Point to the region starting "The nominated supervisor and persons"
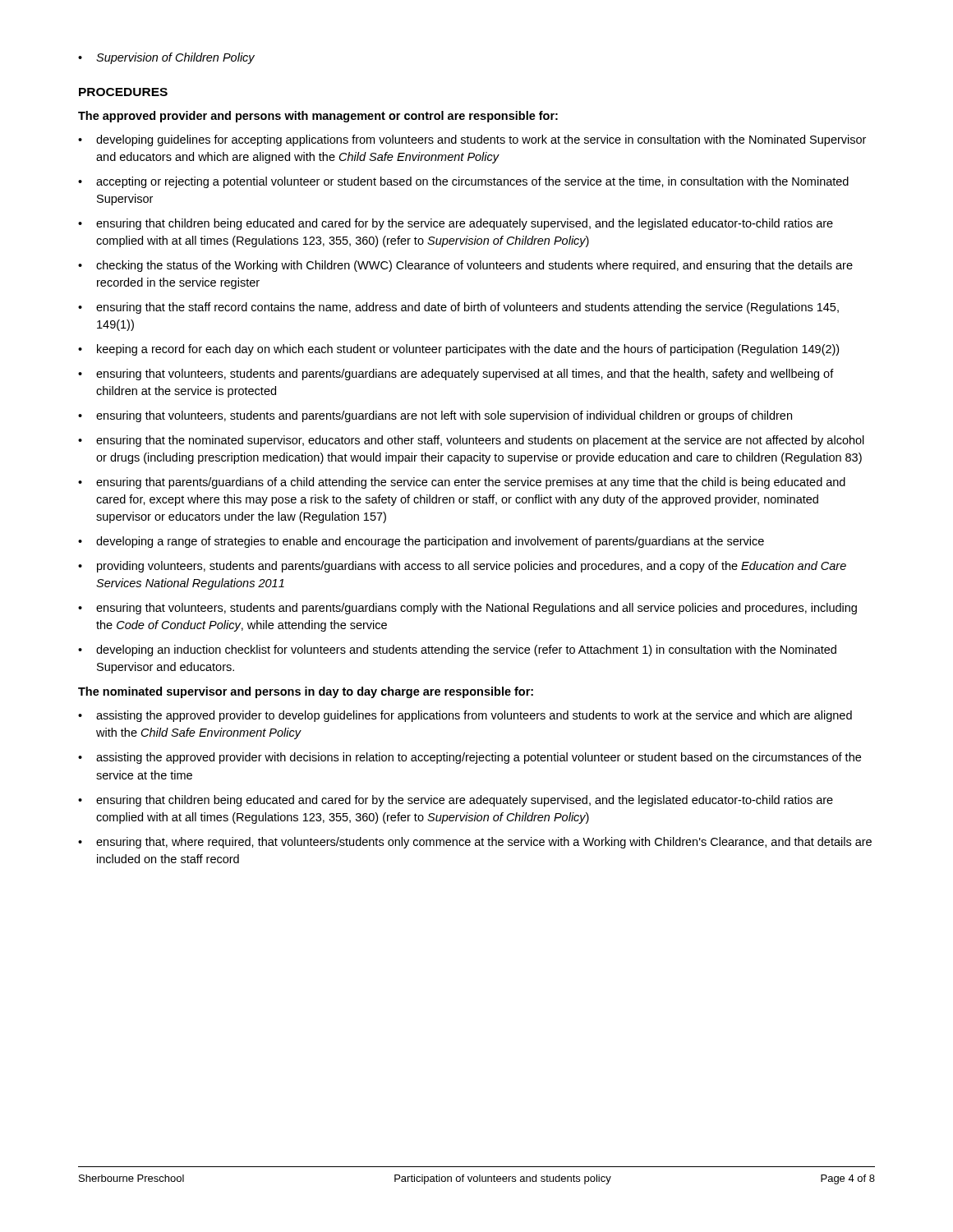Image resolution: width=953 pixels, height=1232 pixels. click(x=306, y=692)
